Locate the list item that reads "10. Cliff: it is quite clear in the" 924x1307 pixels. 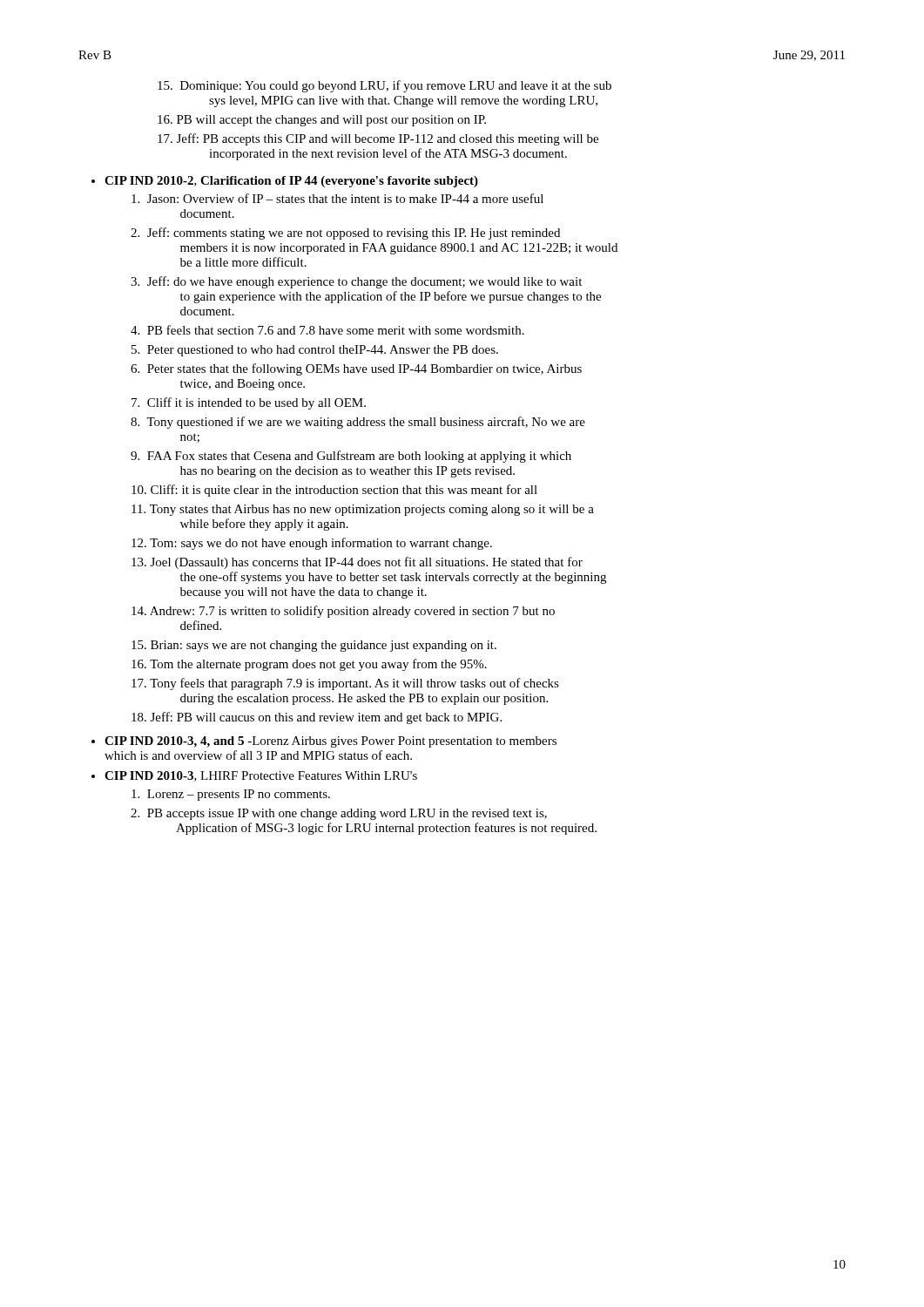[x=334, y=490]
